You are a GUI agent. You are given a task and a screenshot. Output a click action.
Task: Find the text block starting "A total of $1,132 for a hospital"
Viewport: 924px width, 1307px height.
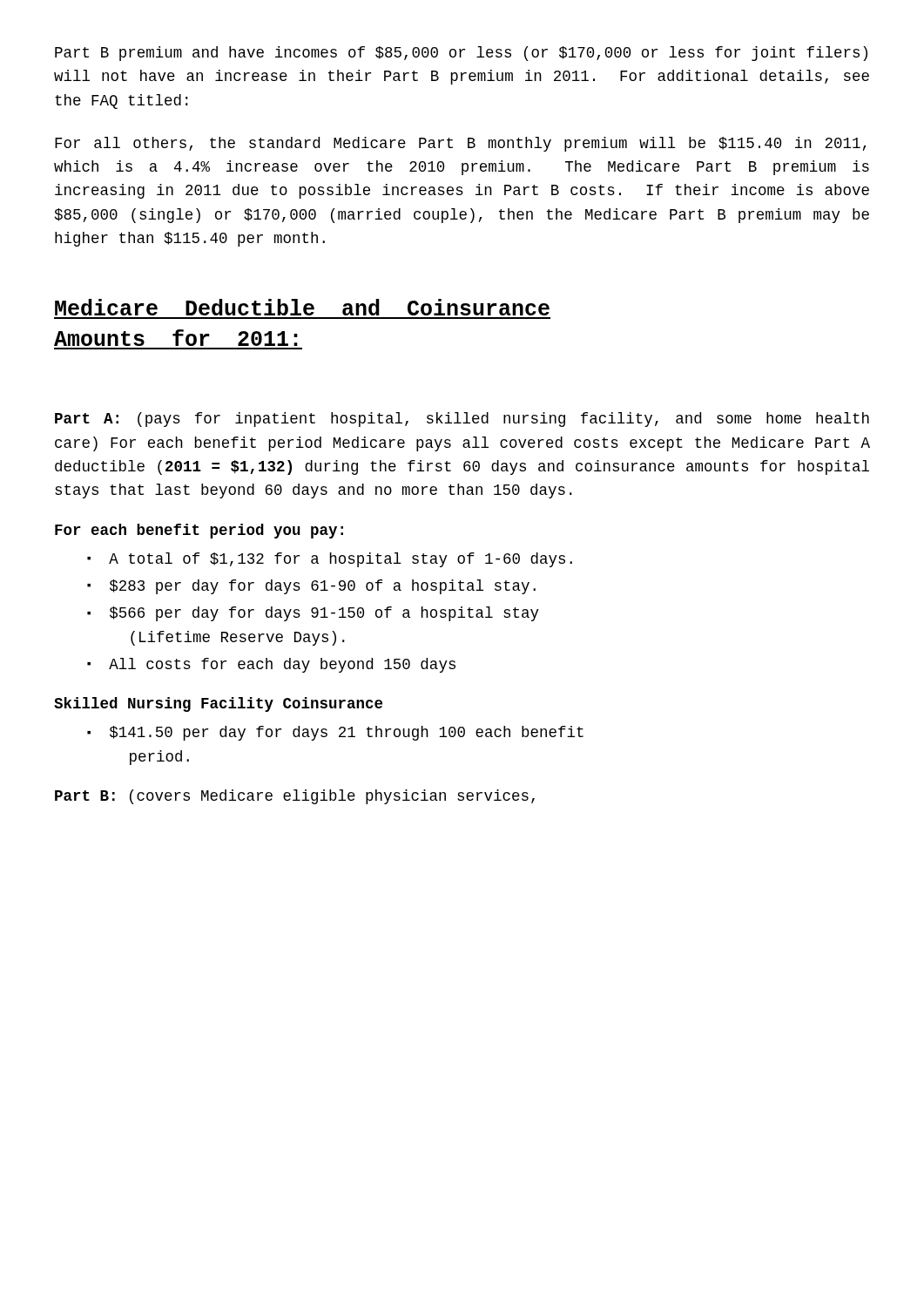[338, 559]
